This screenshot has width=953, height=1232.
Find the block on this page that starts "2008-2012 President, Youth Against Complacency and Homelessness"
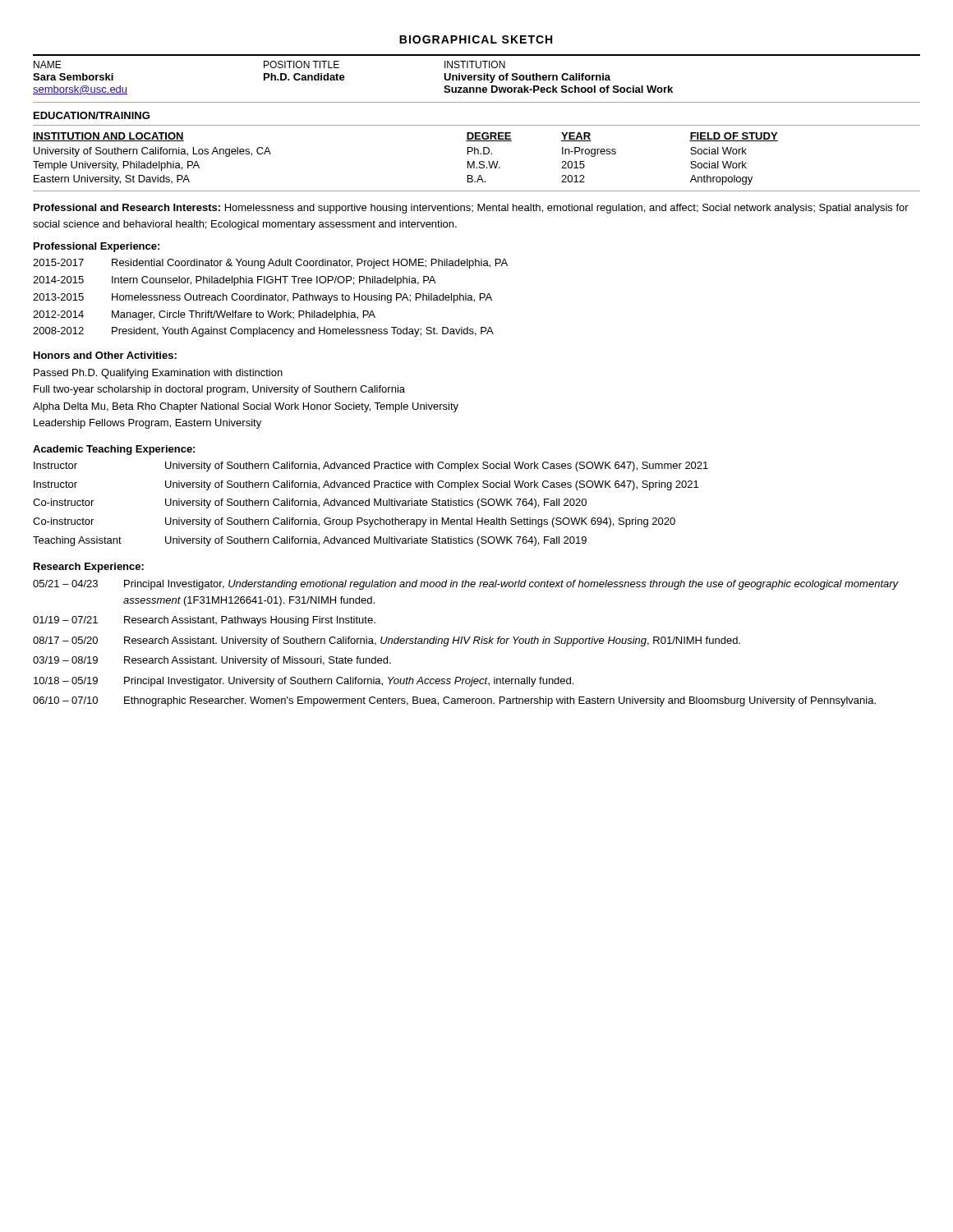(476, 332)
